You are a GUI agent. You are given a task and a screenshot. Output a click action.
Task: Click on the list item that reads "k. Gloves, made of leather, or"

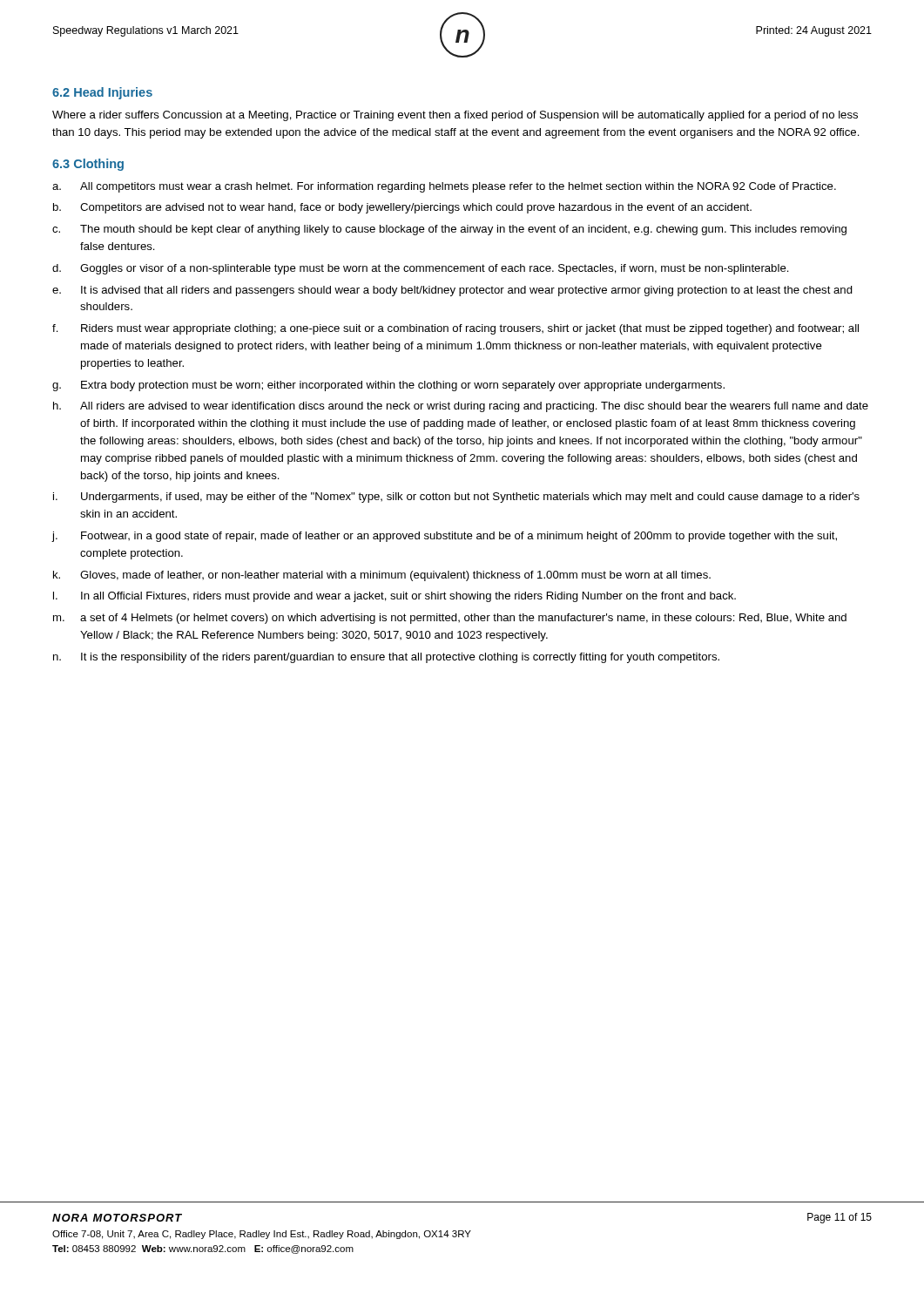pos(462,575)
